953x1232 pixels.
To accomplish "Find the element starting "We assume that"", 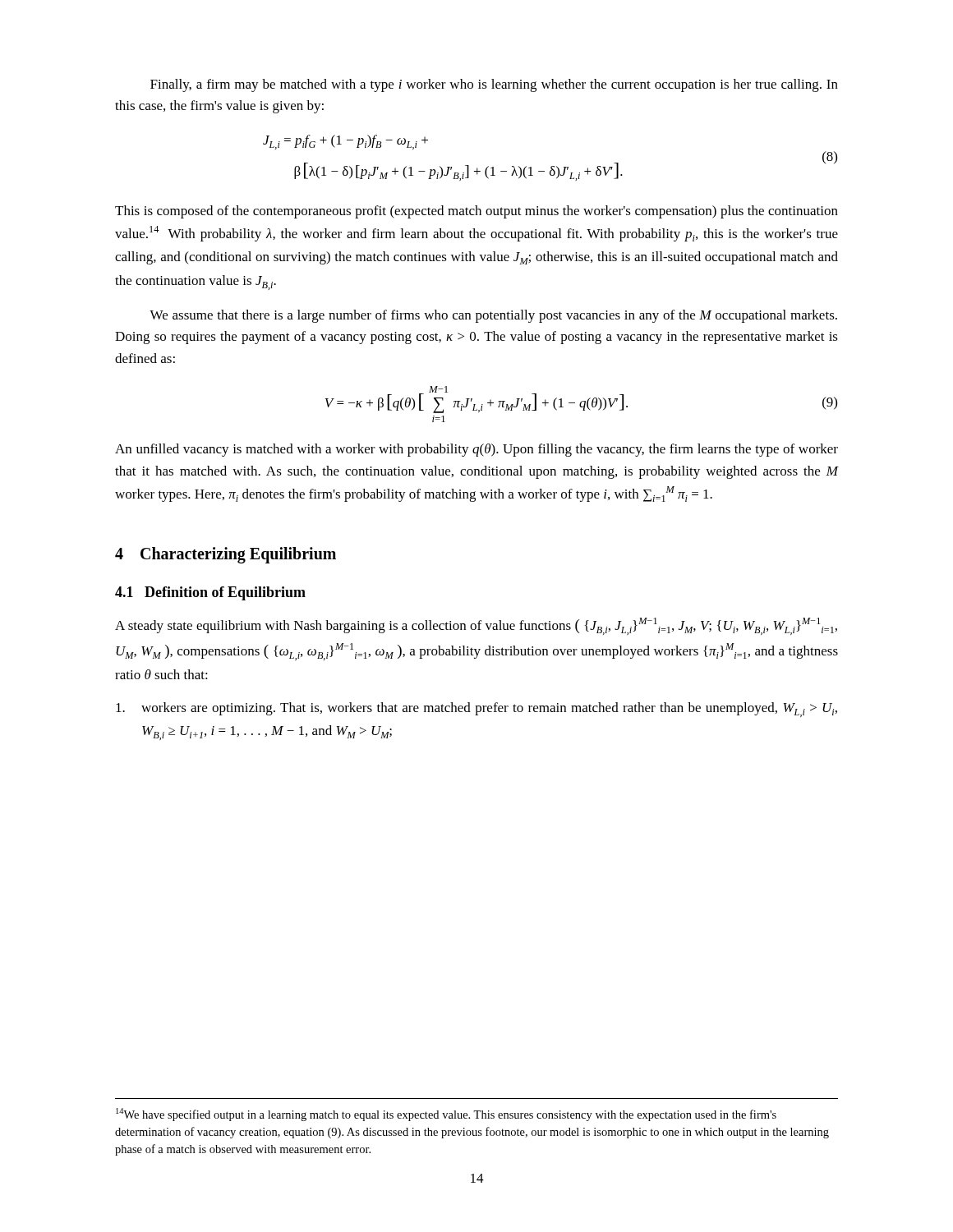I will (x=476, y=337).
